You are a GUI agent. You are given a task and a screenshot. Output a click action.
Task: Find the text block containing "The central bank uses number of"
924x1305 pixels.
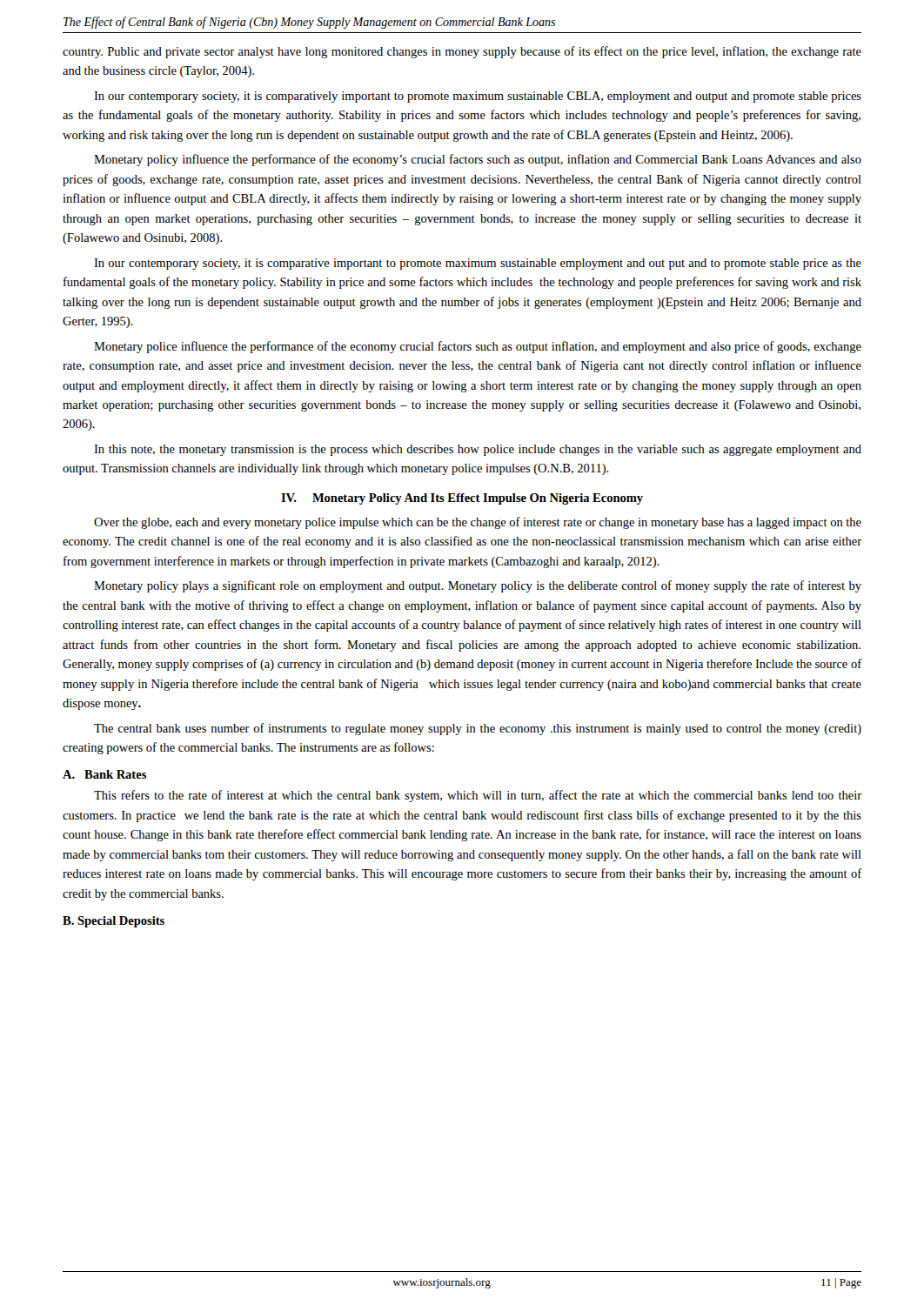tap(462, 738)
